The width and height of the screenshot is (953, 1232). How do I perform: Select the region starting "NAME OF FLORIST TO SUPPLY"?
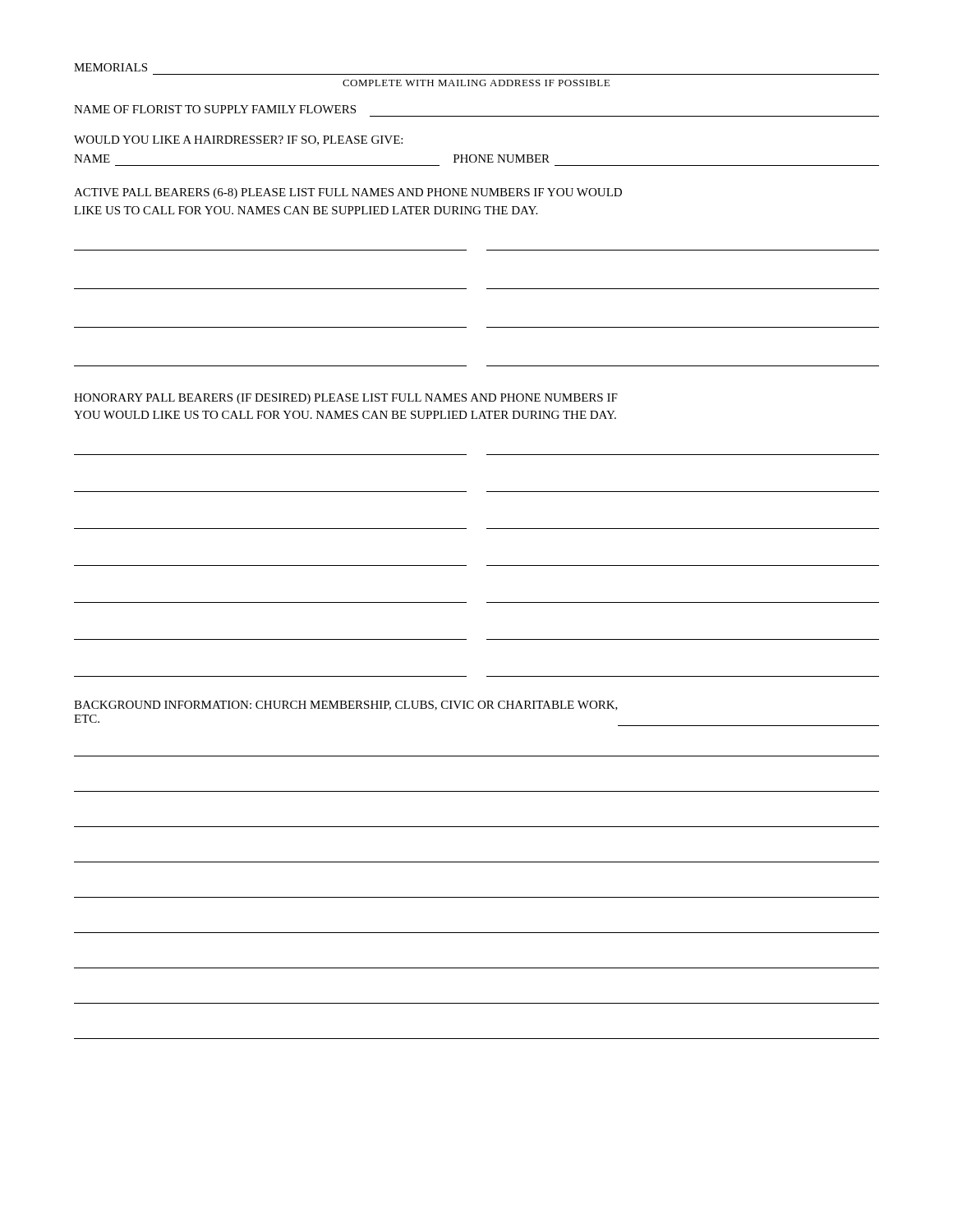click(x=476, y=109)
